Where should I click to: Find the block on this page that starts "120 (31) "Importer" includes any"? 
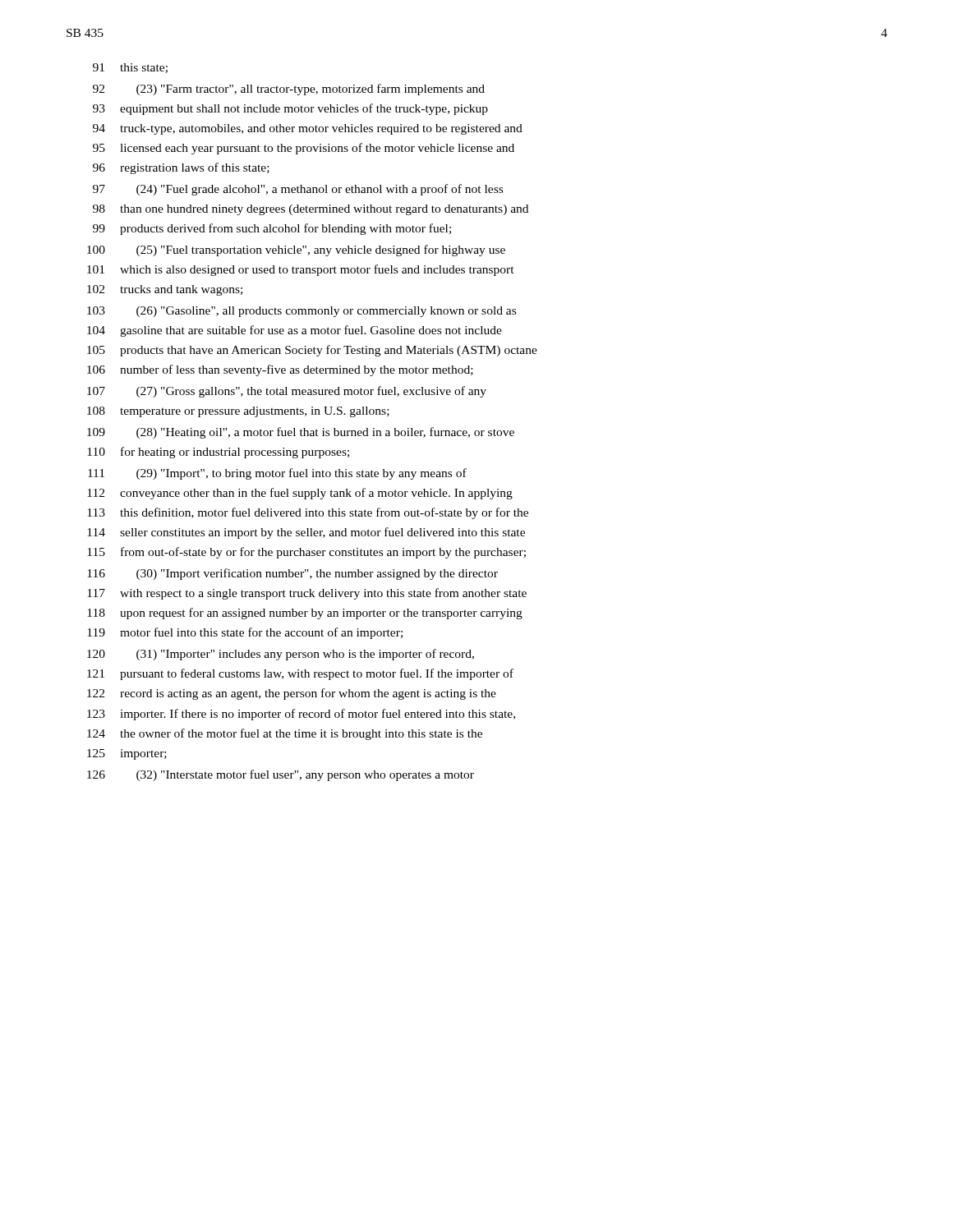pos(476,703)
